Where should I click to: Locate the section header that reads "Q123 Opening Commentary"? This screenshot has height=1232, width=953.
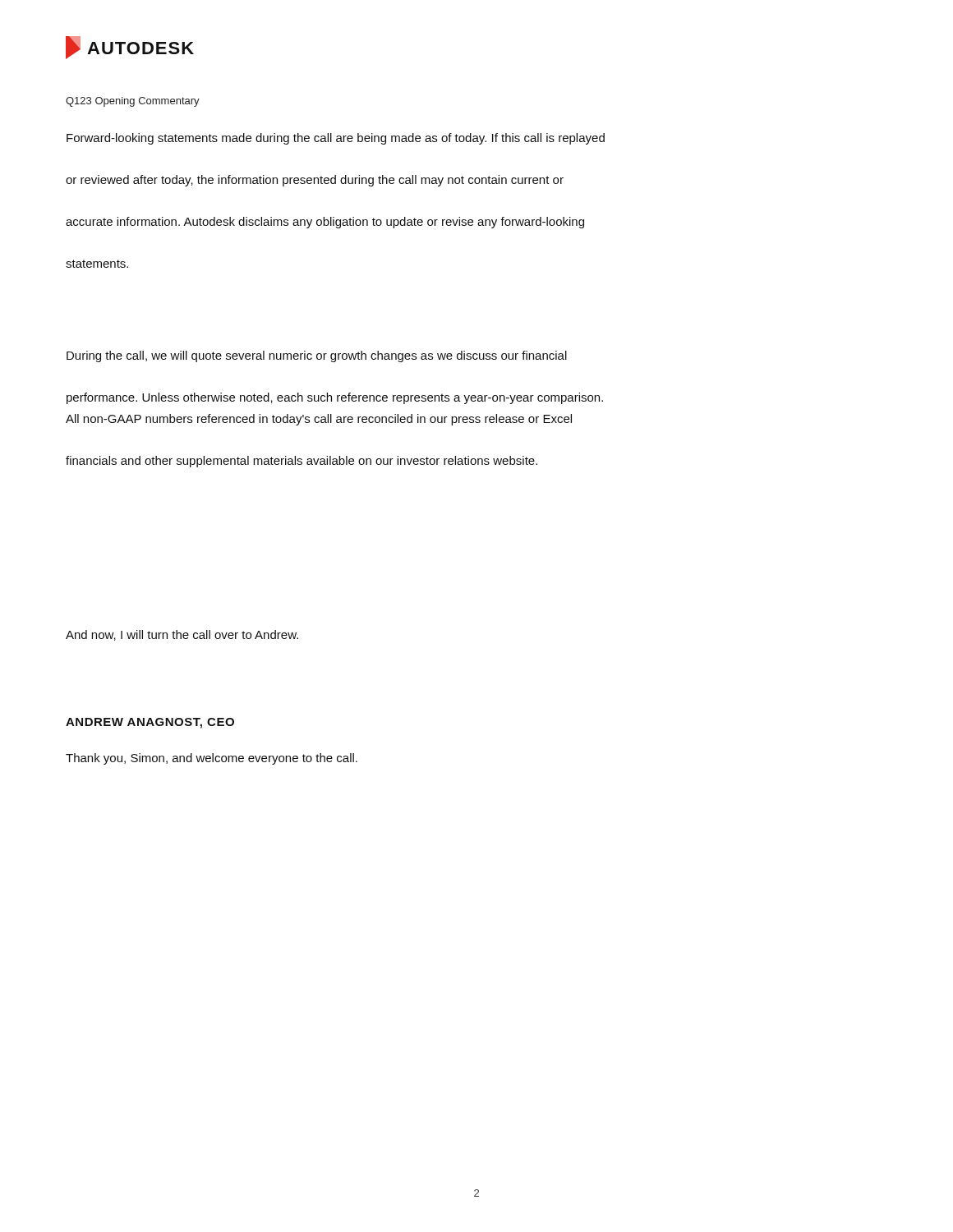133,101
